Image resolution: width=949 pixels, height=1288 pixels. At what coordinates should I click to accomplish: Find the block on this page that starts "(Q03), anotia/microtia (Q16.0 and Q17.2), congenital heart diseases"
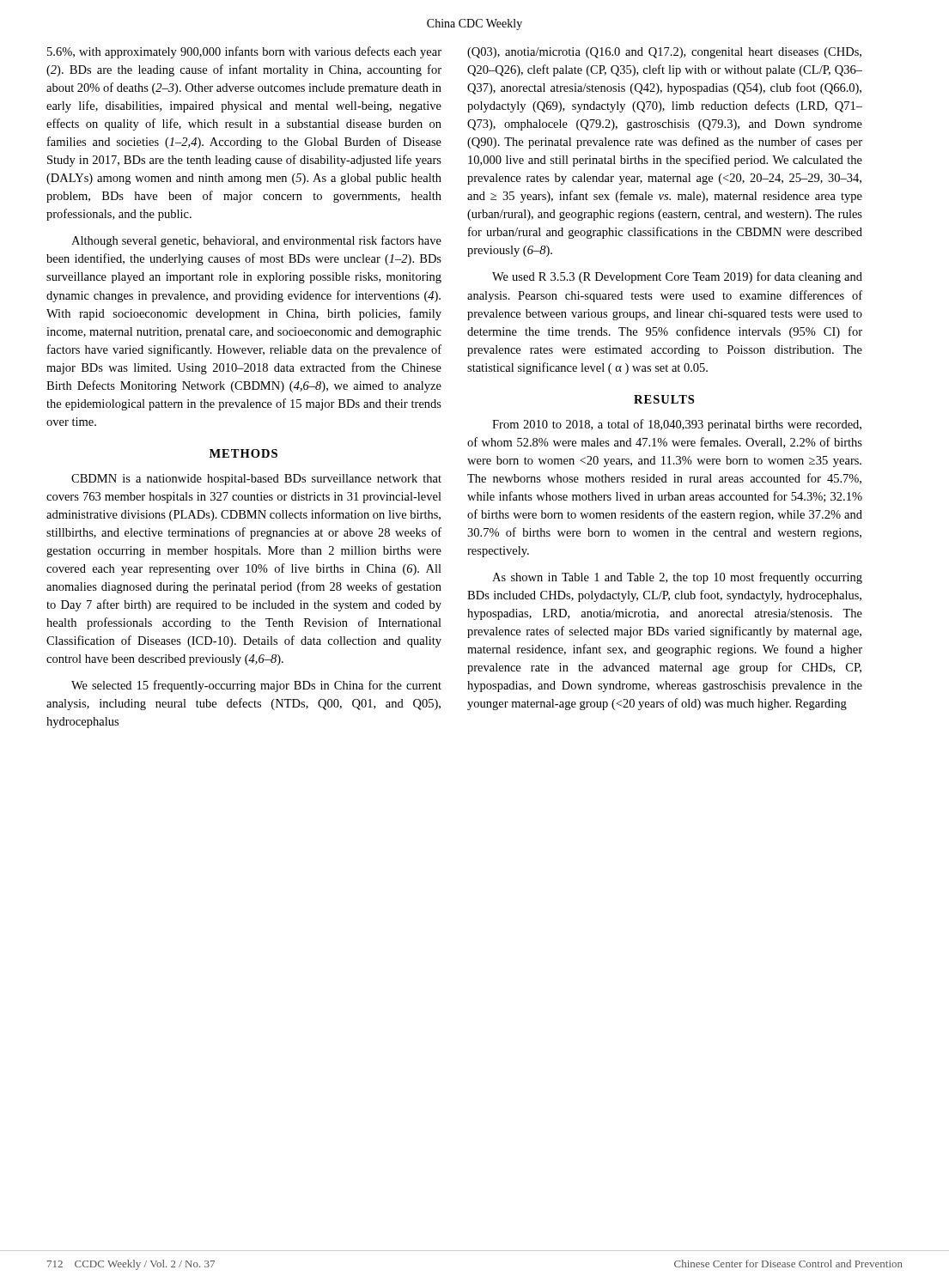click(x=665, y=151)
